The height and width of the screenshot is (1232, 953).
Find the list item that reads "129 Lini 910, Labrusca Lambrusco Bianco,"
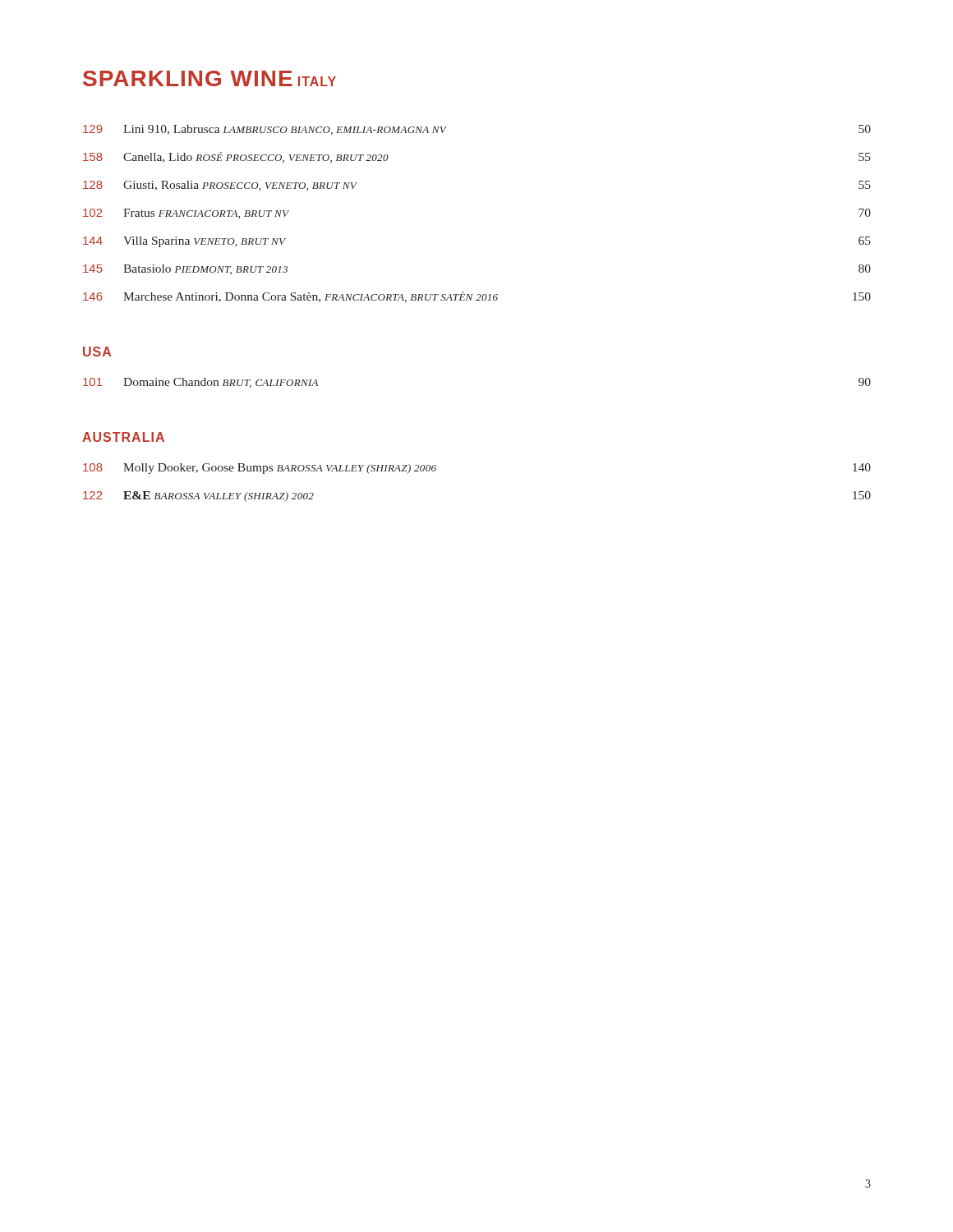(92, 129)
